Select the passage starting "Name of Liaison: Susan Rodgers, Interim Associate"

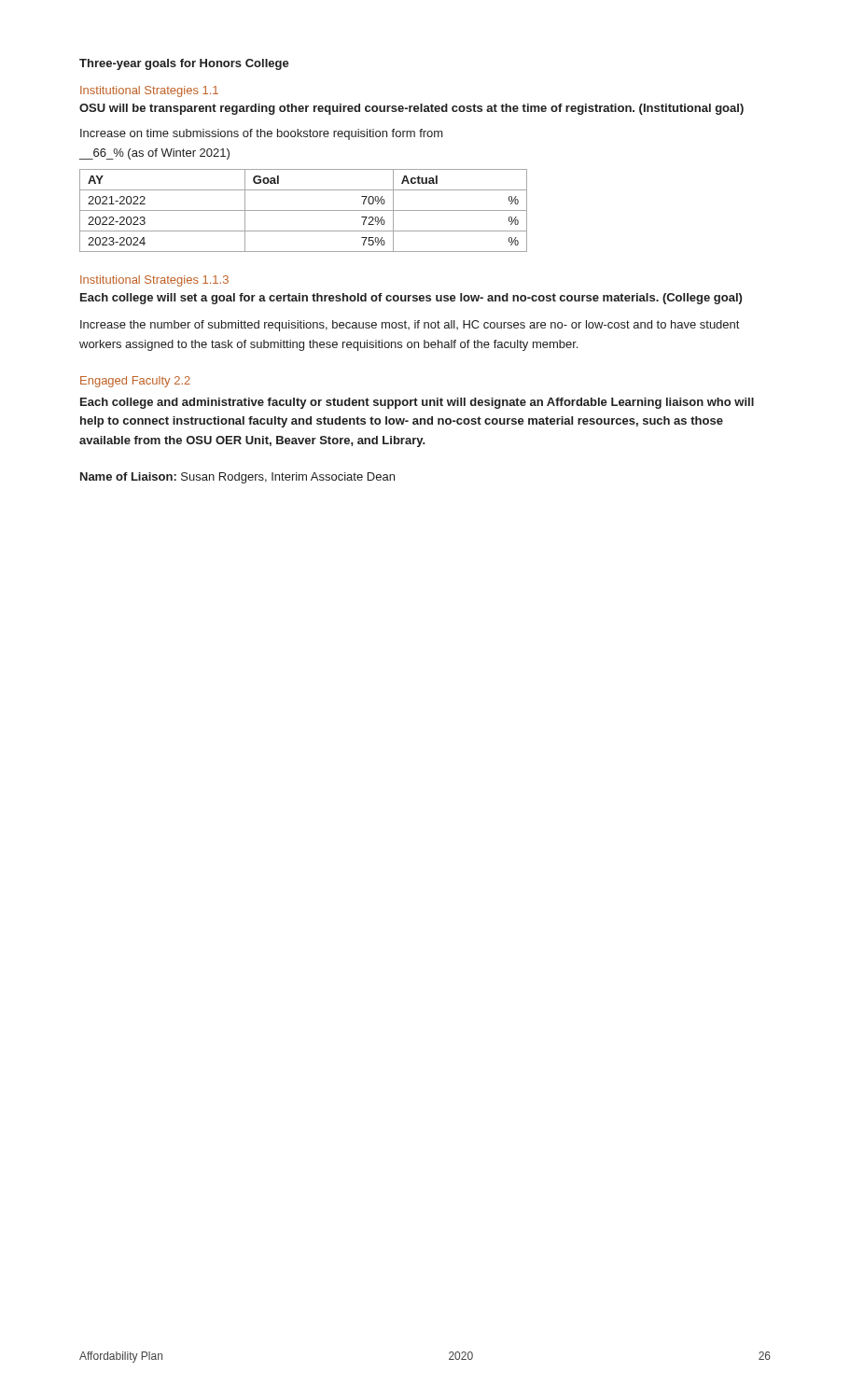[237, 476]
